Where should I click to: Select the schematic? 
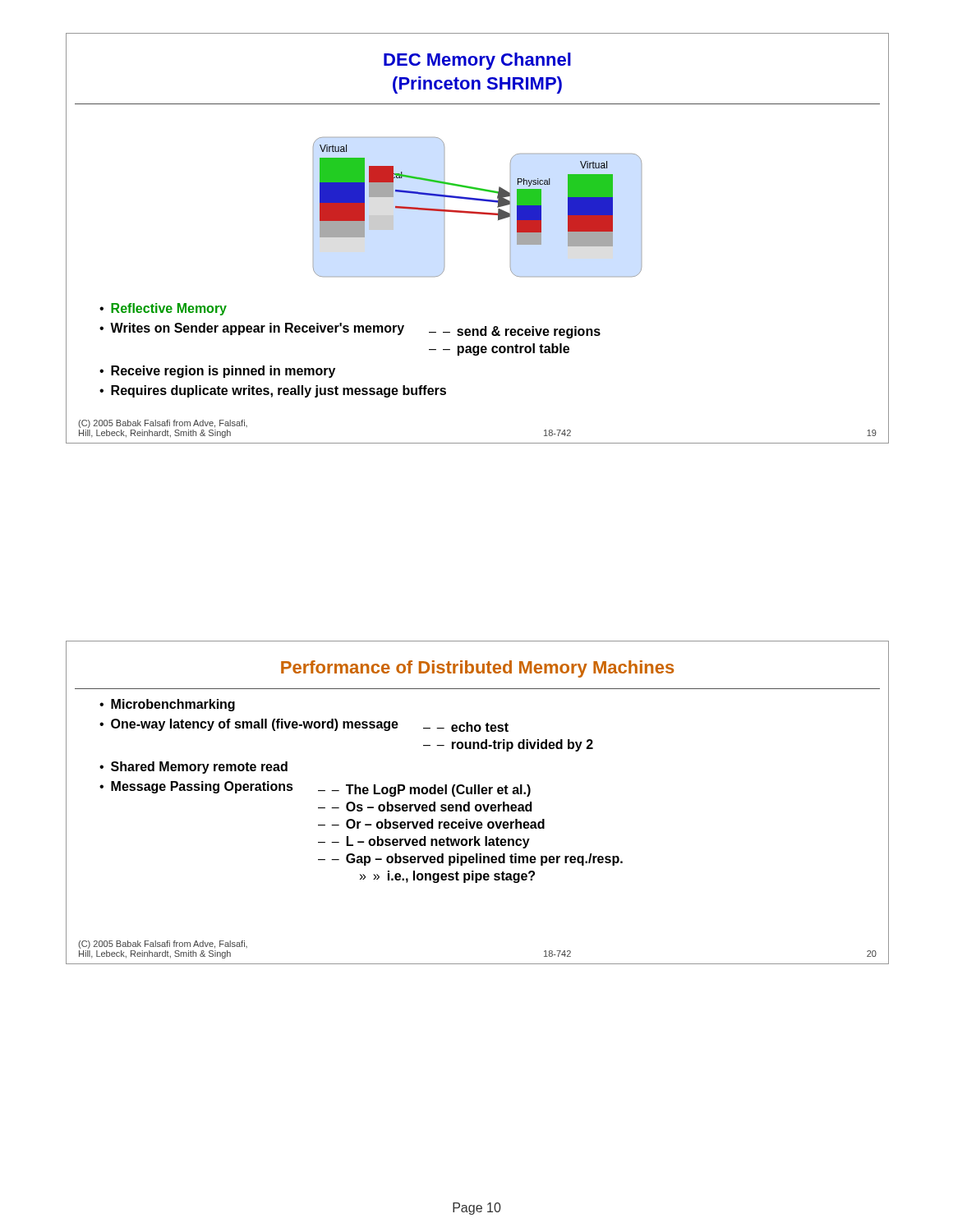[477, 207]
